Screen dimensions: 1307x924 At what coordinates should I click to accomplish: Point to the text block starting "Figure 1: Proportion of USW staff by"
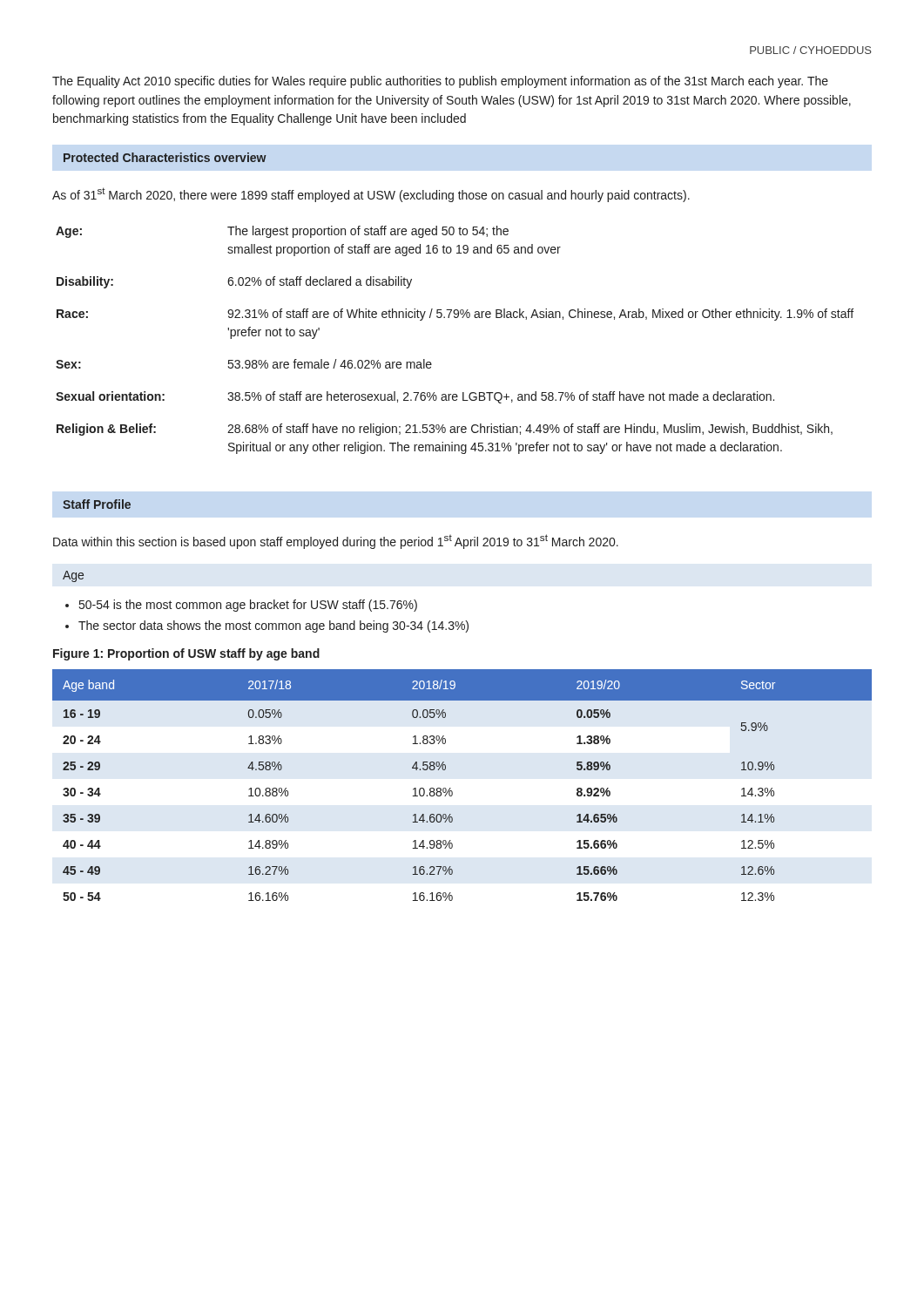pyautogui.click(x=186, y=653)
